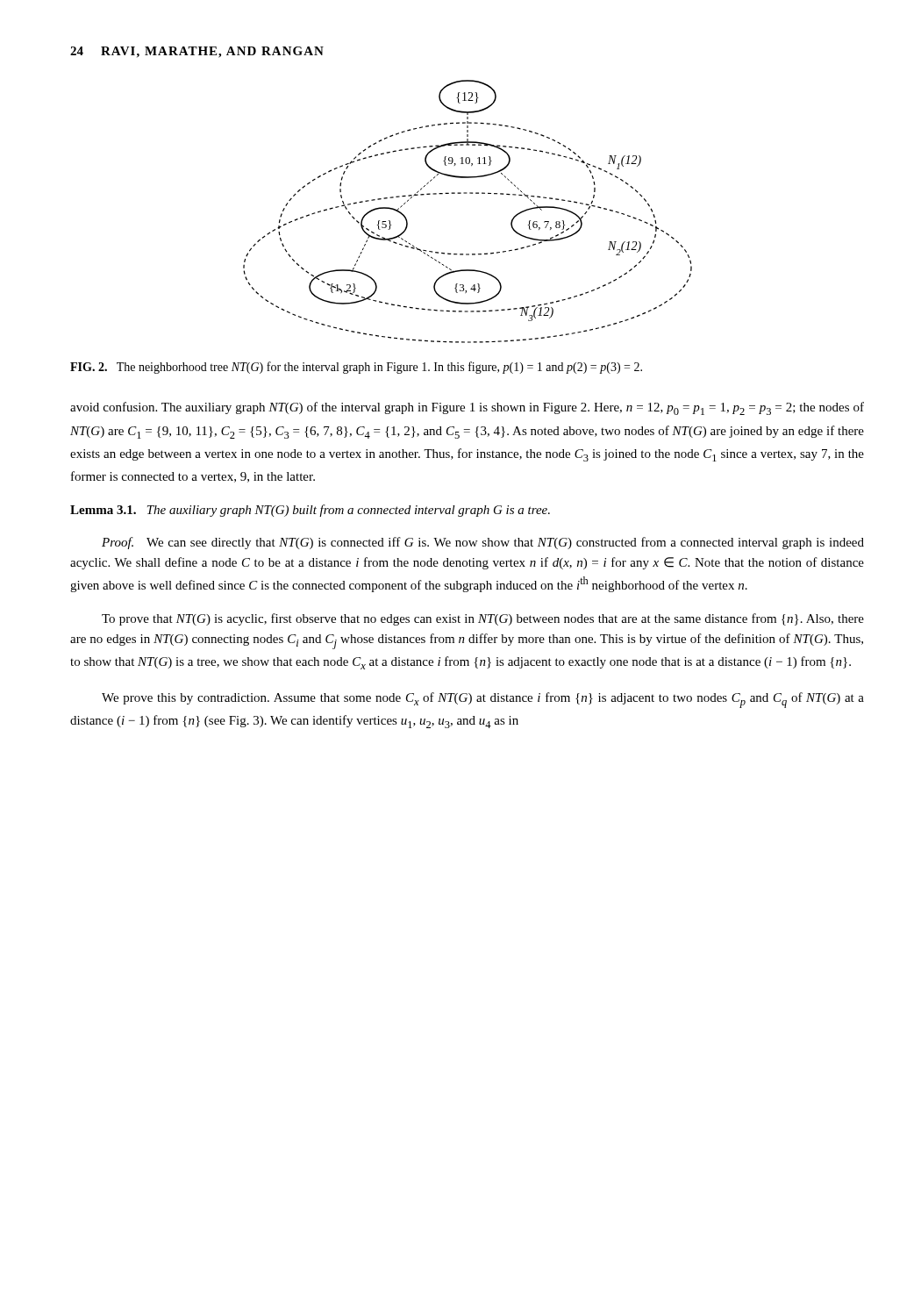Find the section header that says "Lemma 3.1. The auxiliary graph"
Screen dimensions: 1316x921
(x=311, y=509)
